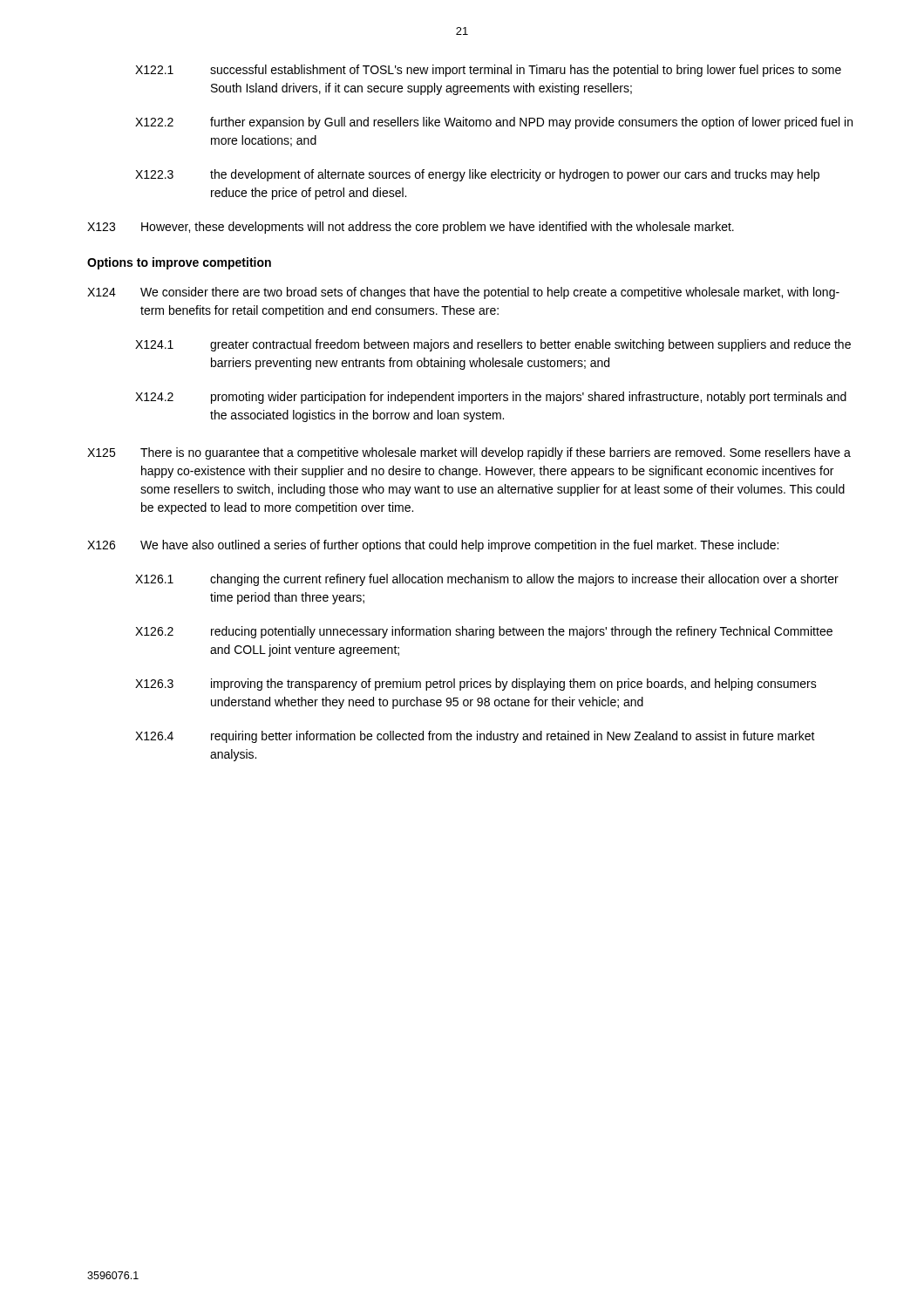Locate the text block starting "X124.2 promoting wider"
Image resolution: width=924 pixels, height=1308 pixels.
(495, 406)
